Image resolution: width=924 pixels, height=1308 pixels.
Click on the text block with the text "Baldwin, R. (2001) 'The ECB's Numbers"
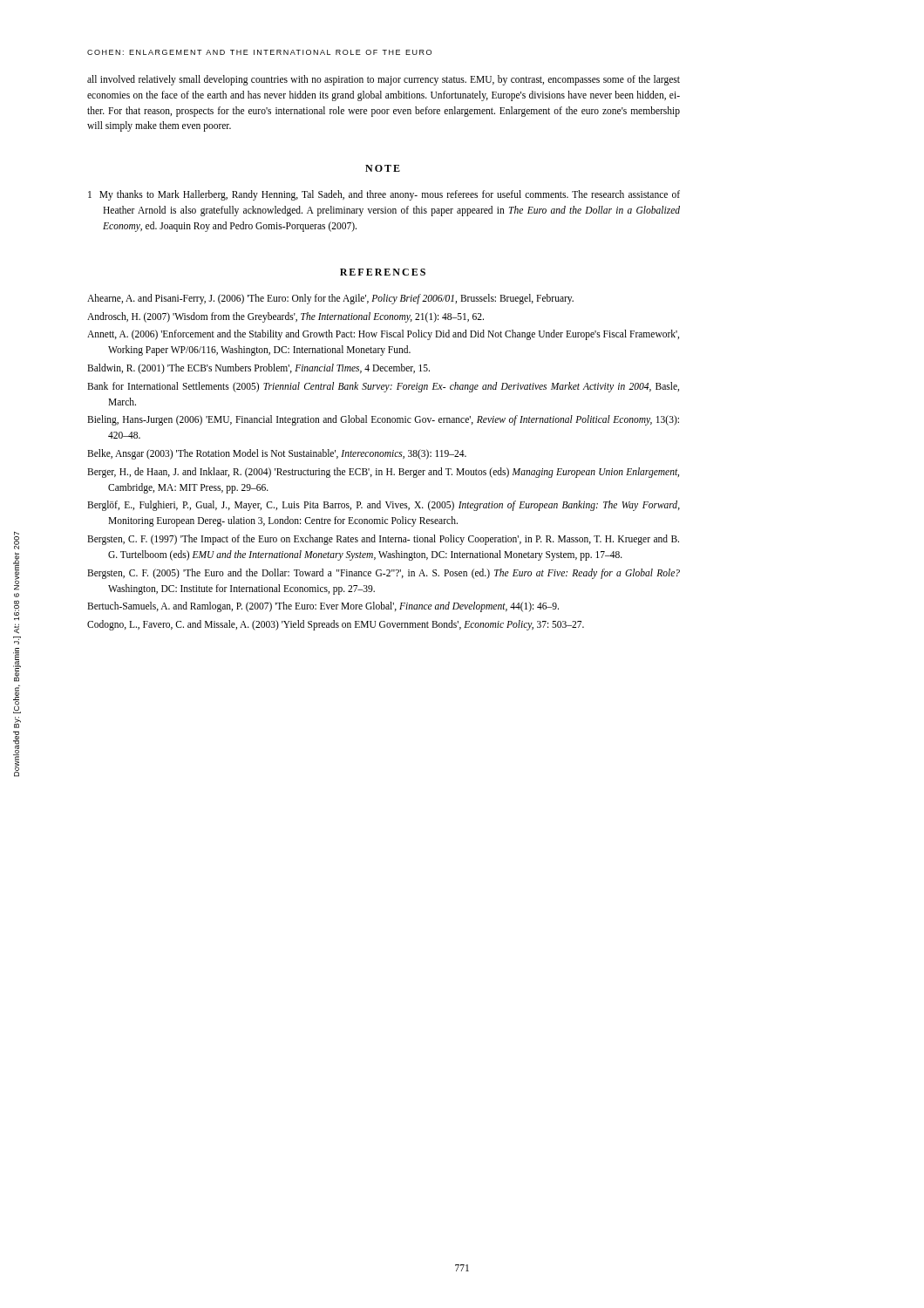pos(259,368)
